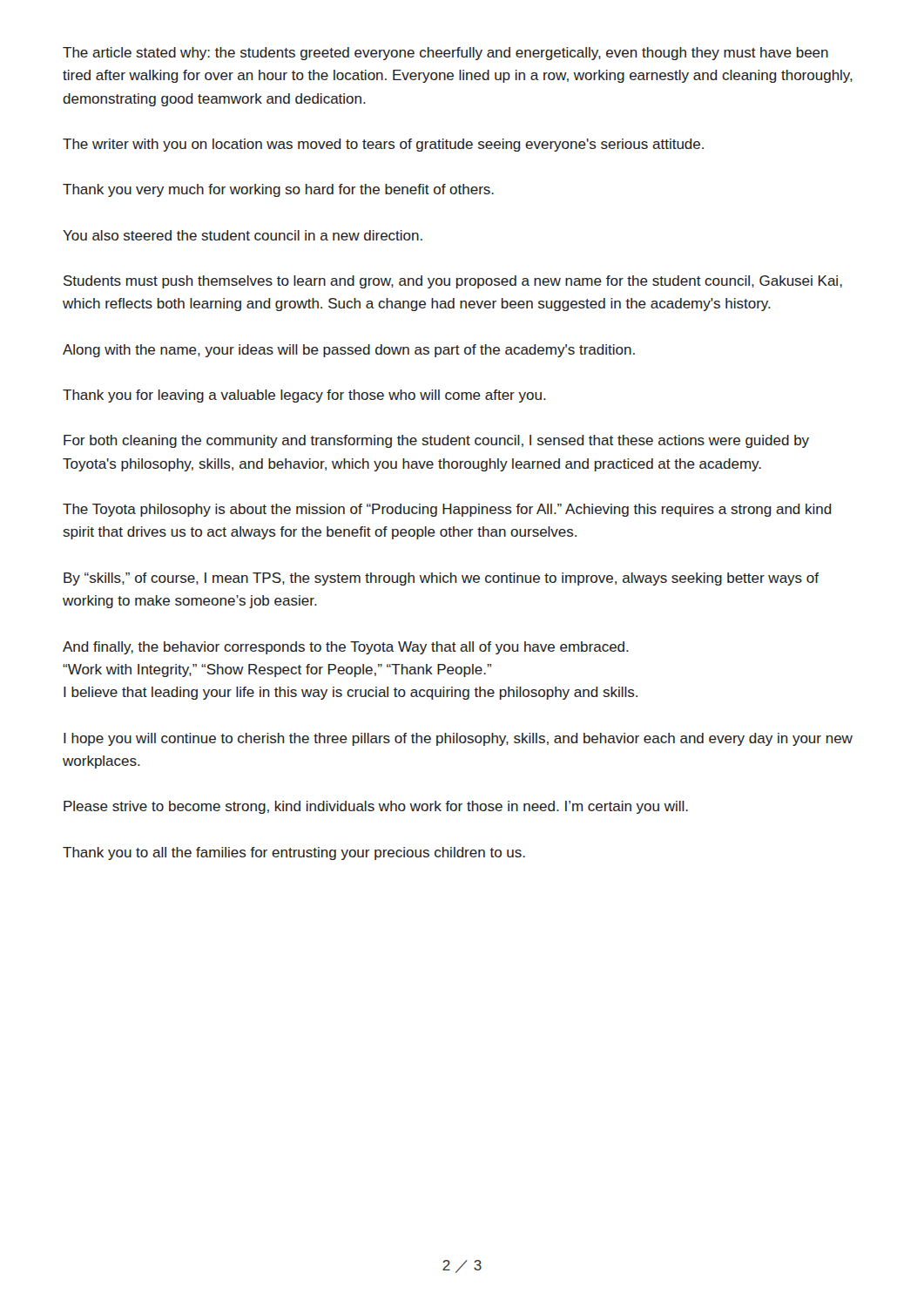Find the element starting "You also steered"
The height and width of the screenshot is (1307, 924).
click(243, 235)
